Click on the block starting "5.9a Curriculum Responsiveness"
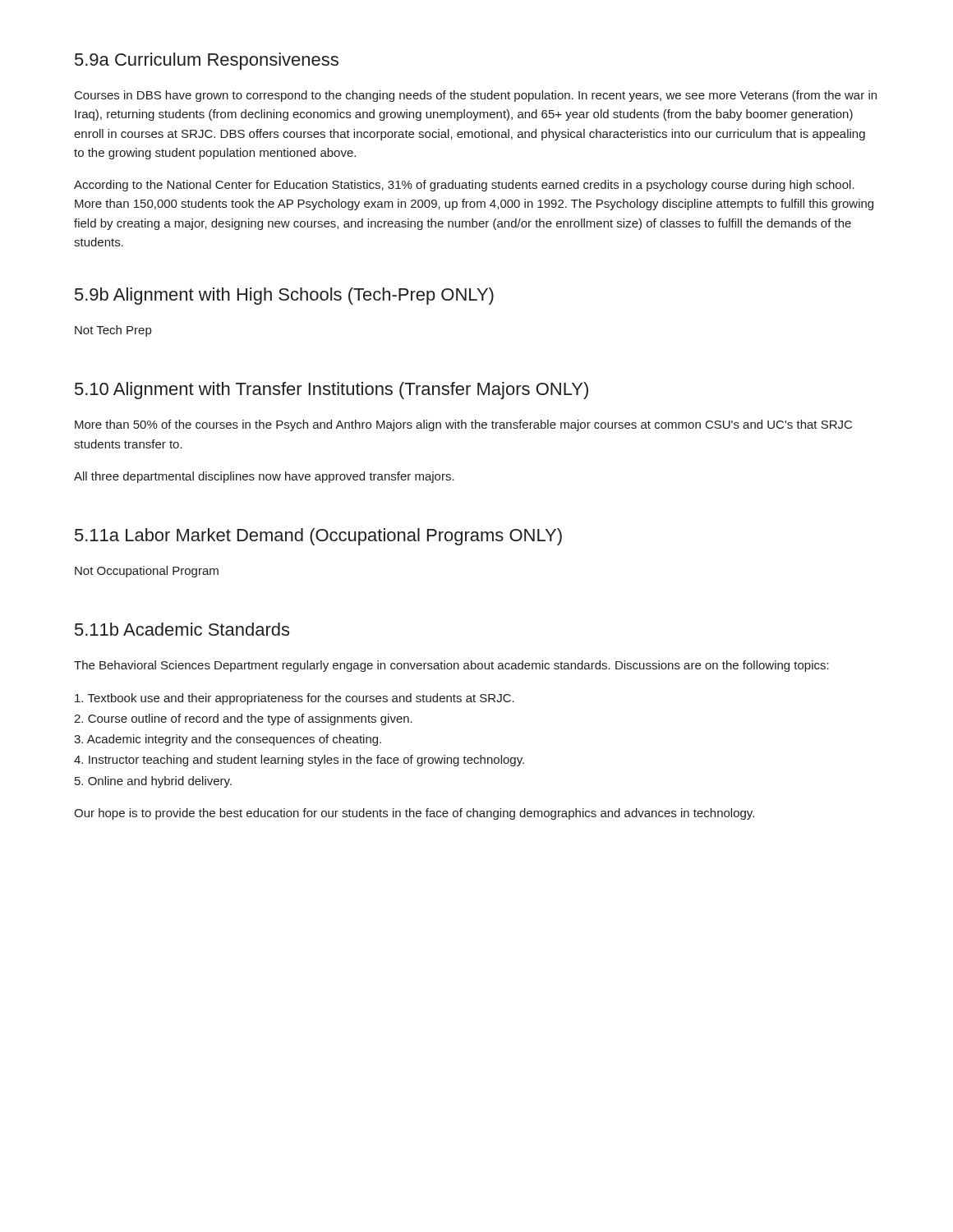953x1232 pixels. click(207, 60)
